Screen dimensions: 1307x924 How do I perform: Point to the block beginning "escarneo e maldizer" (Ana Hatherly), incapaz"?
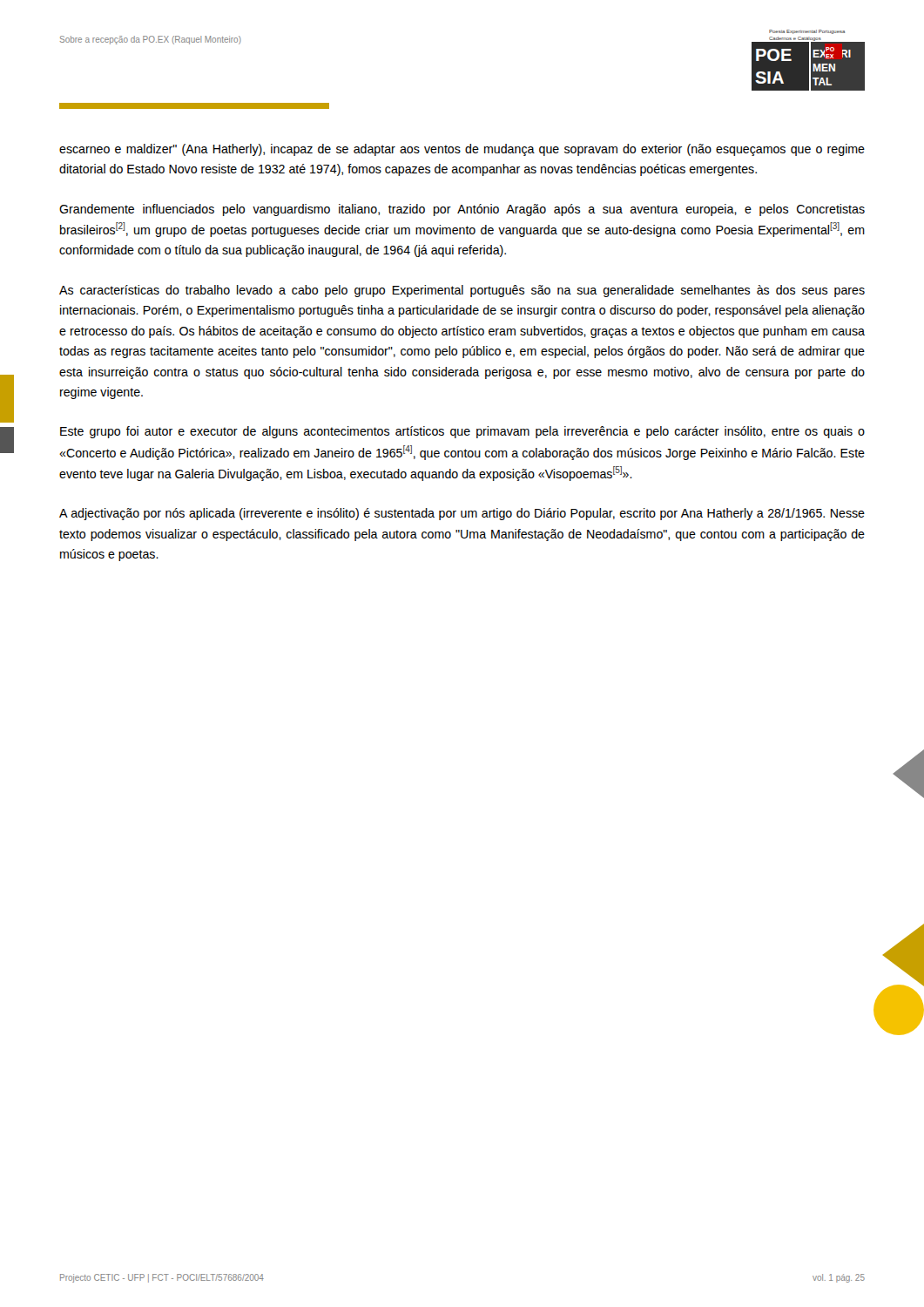coord(462,159)
